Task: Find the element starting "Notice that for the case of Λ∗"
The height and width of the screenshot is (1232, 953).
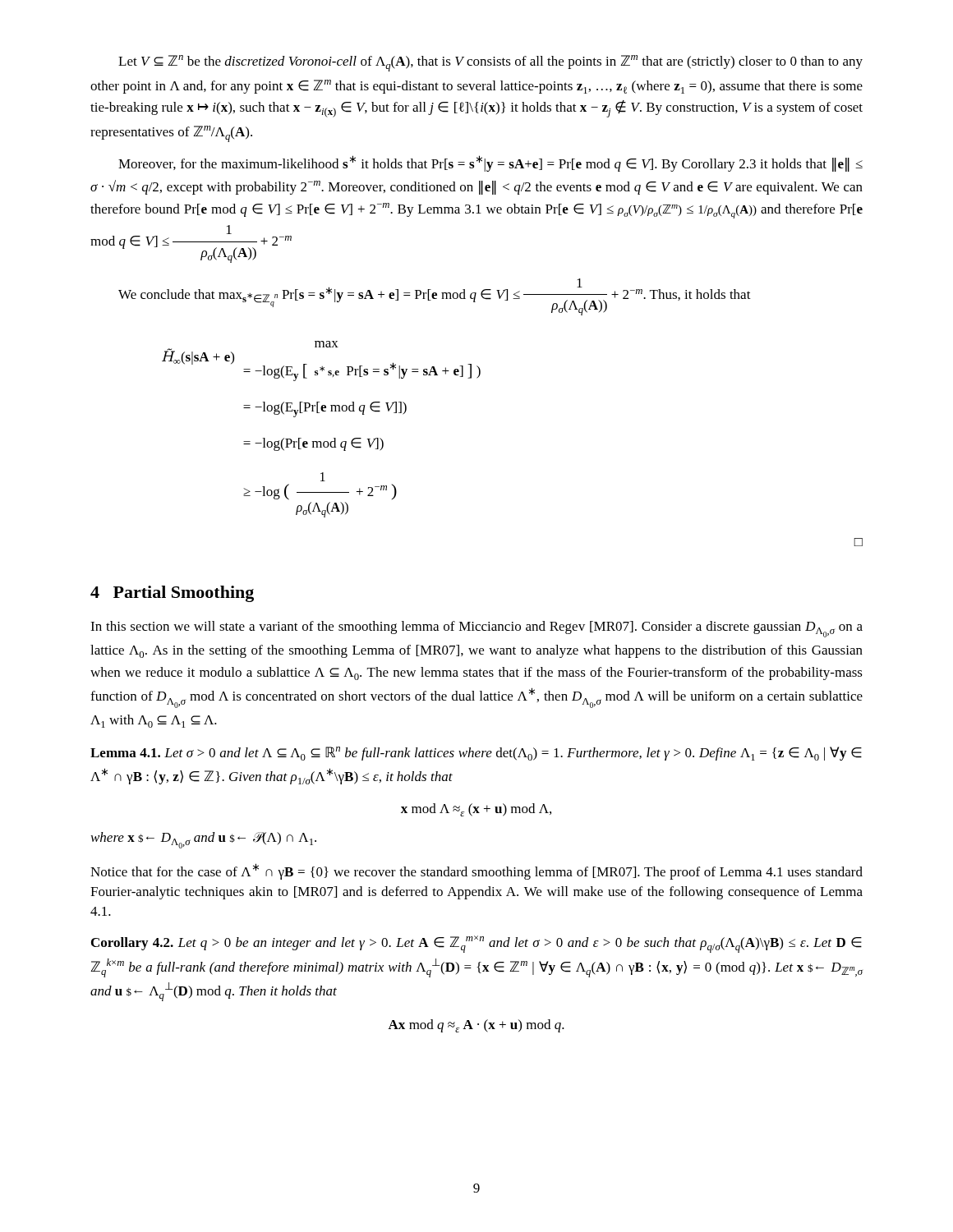Action: click(476, 891)
